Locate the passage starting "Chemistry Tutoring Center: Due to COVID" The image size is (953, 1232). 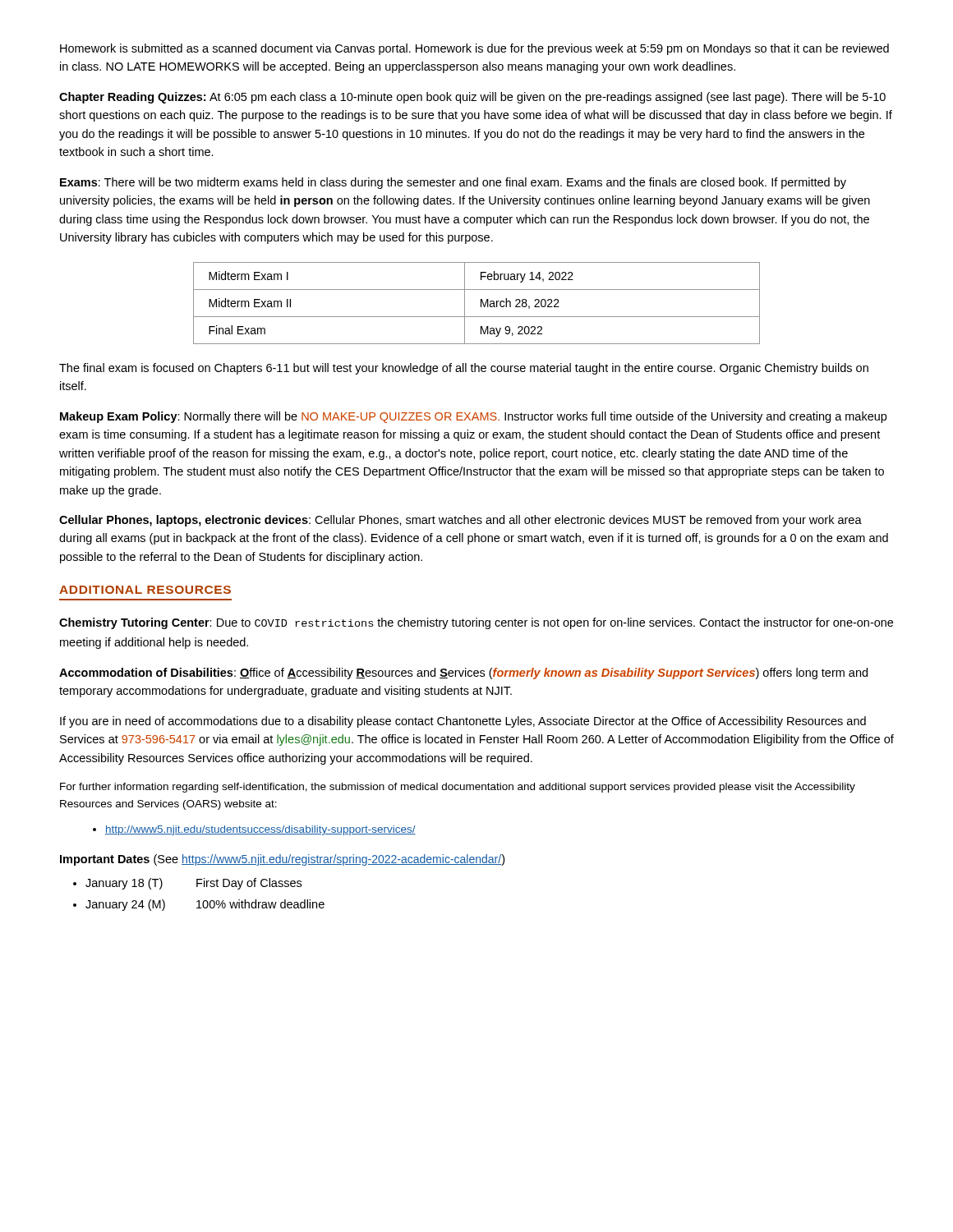476,633
